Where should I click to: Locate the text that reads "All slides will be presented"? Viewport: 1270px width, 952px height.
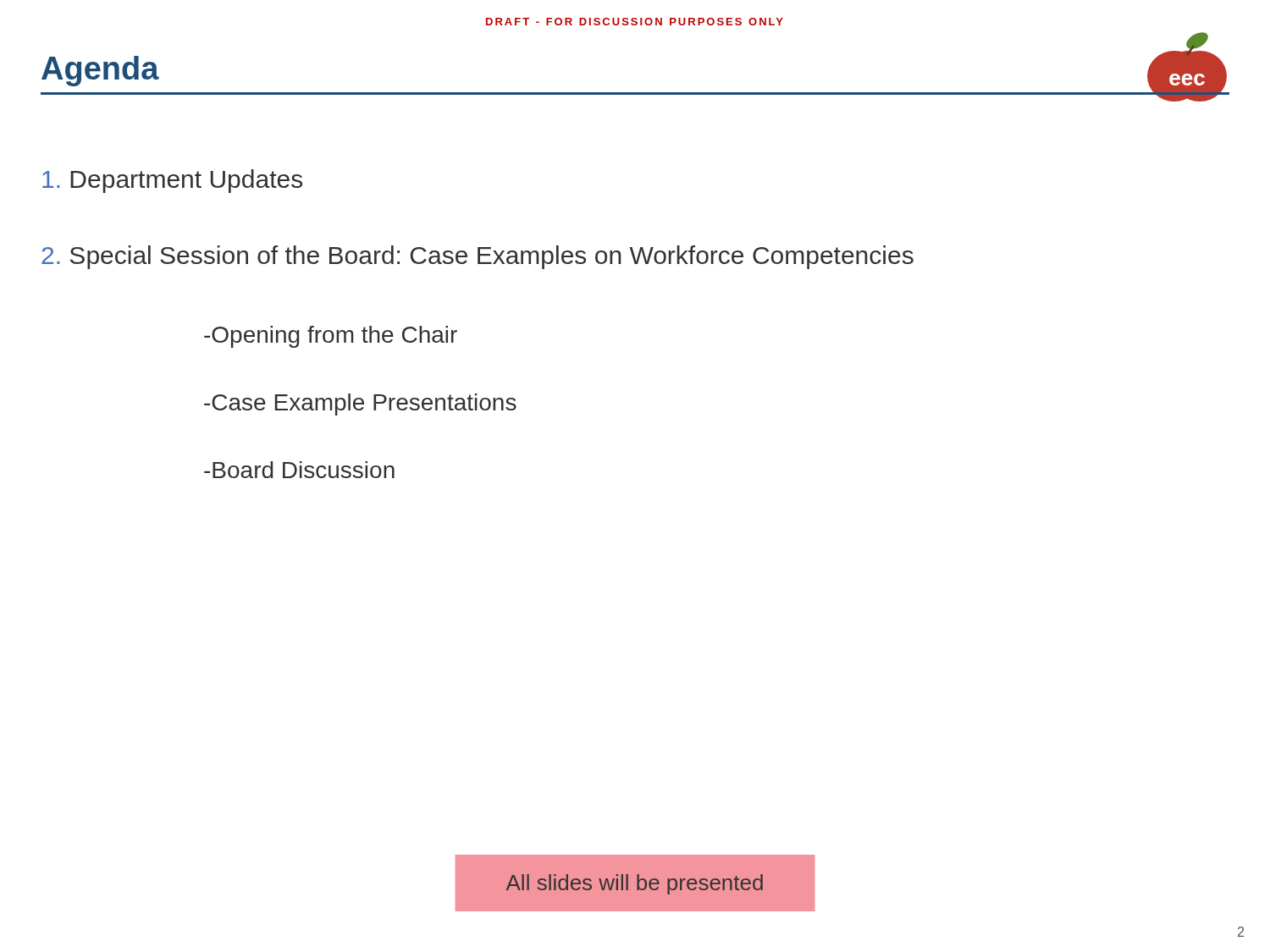635,883
